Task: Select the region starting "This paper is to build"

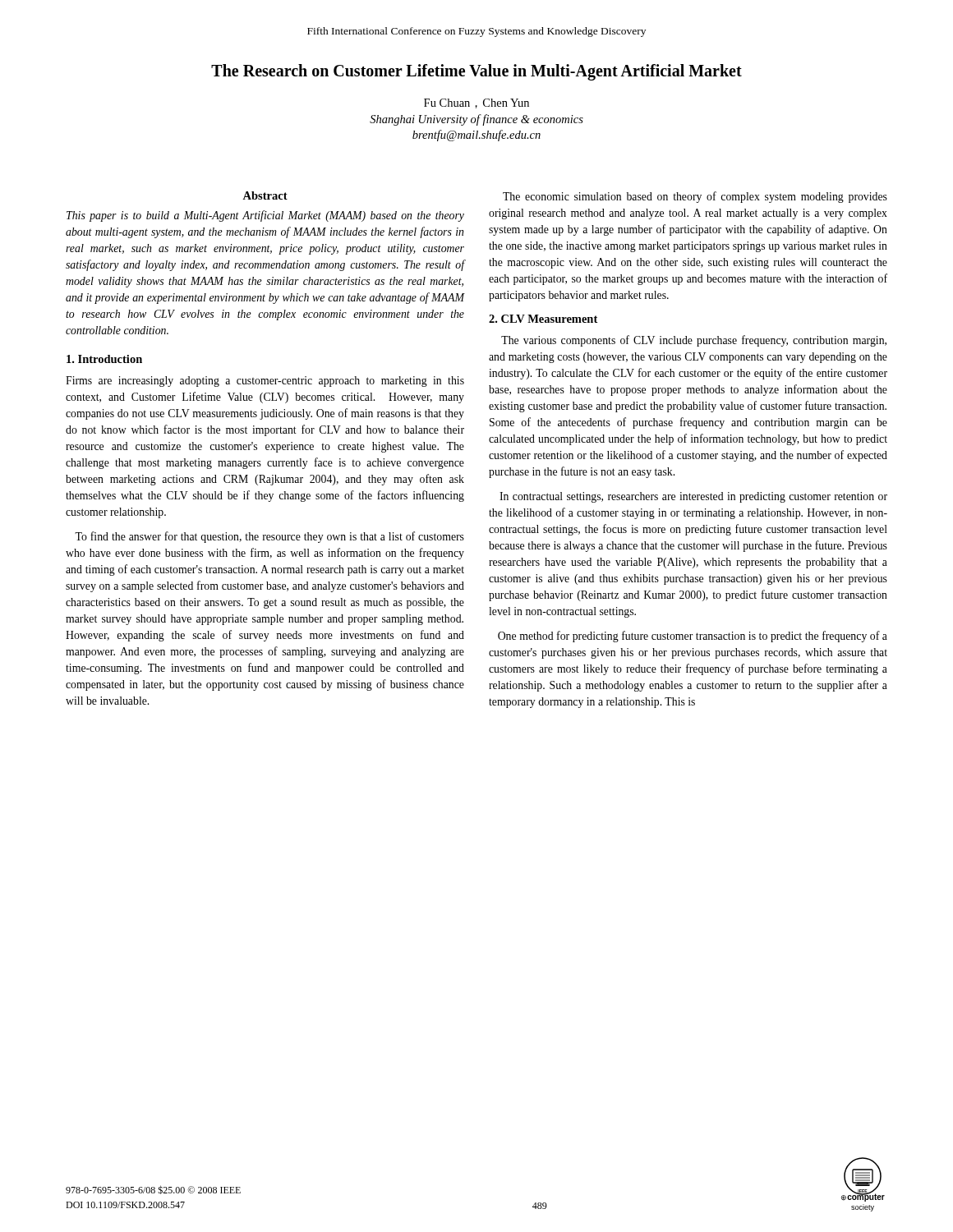Action: pyautogui.click(x=265, y=273)
